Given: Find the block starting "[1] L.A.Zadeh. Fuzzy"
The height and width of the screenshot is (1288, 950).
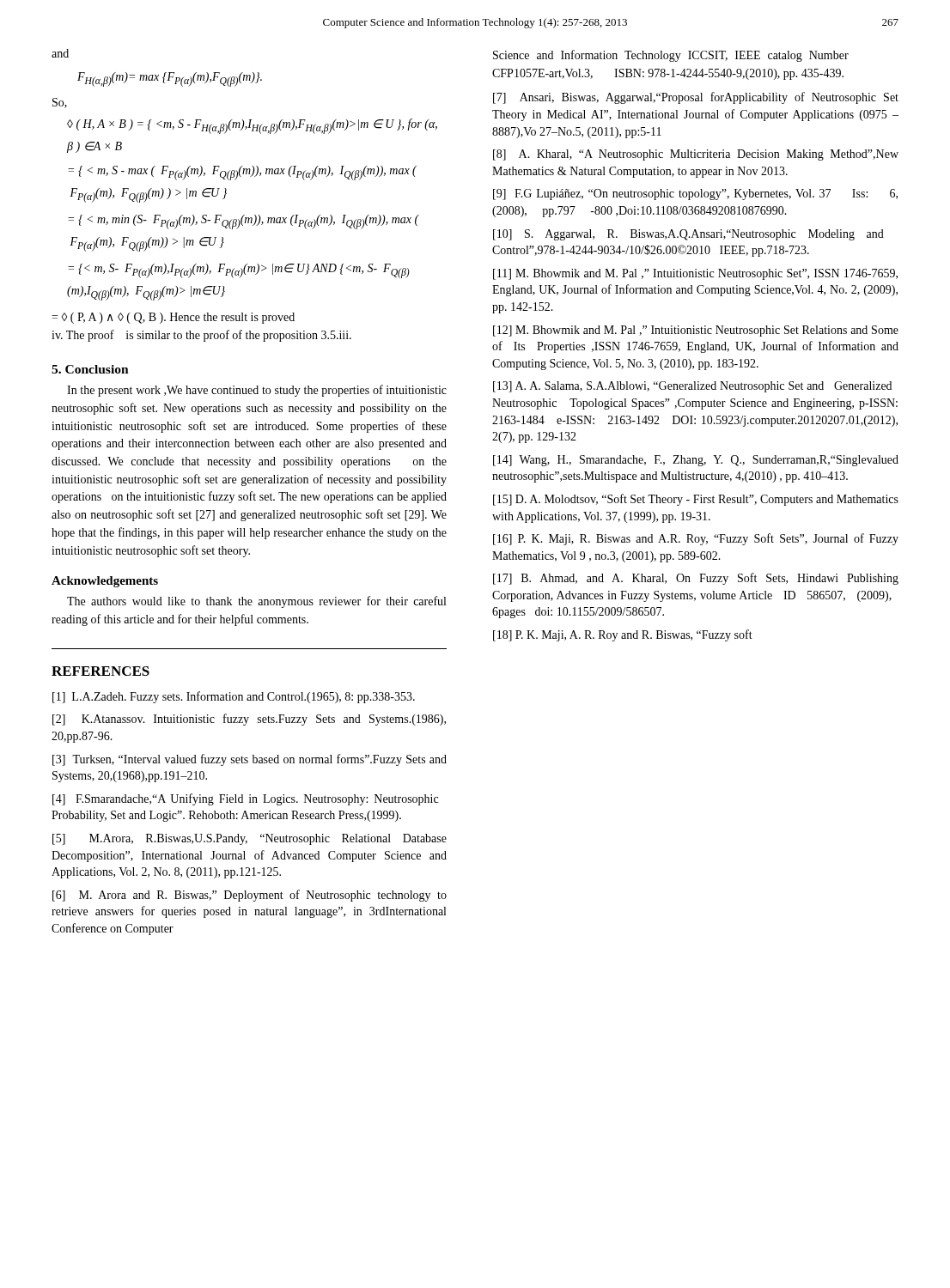Looking at the screenshot, I should tap(233, 697).
